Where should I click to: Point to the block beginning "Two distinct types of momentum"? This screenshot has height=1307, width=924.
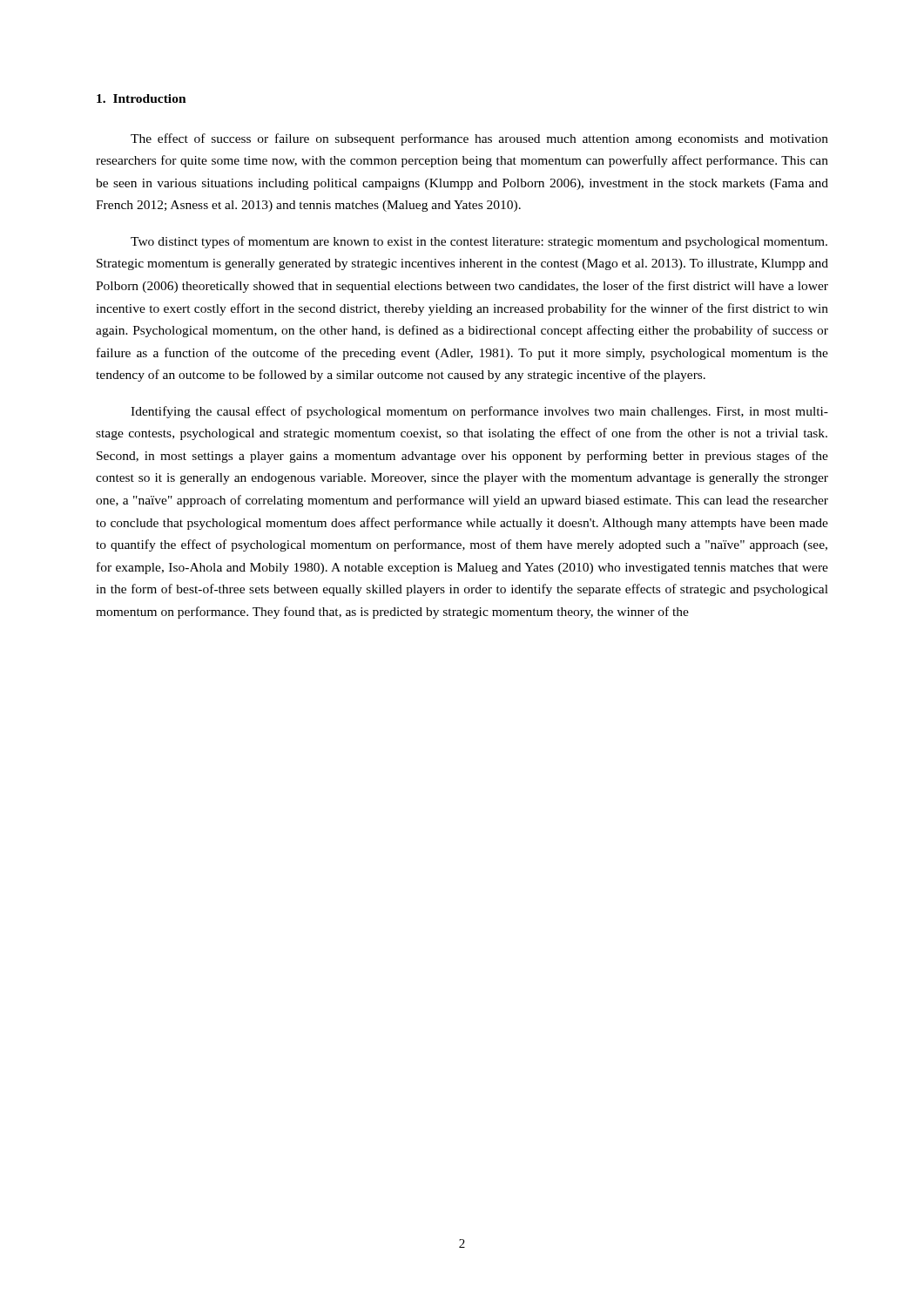click(x=462, y=308)
